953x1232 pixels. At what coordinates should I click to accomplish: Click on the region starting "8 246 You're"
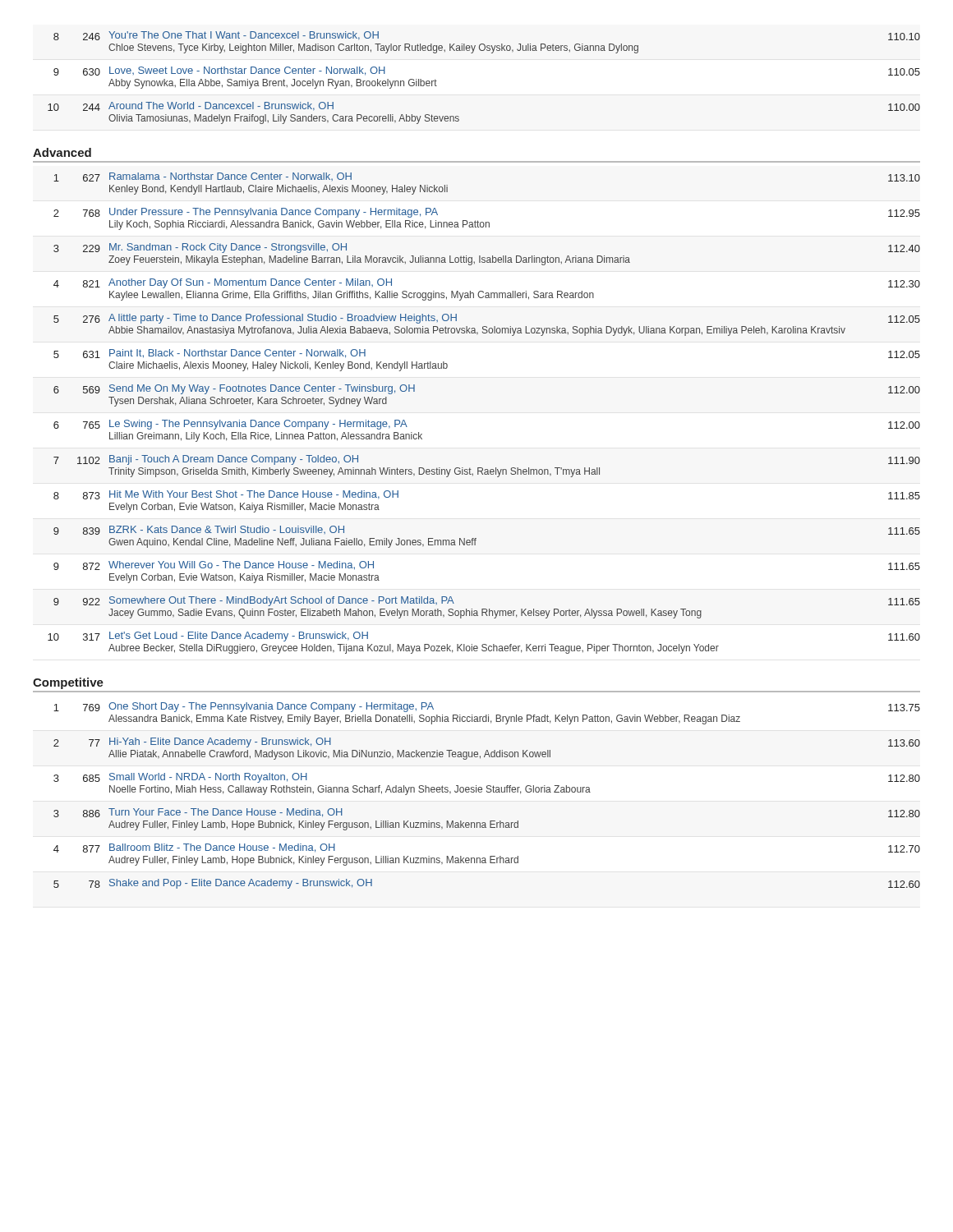tap(476, 41)
